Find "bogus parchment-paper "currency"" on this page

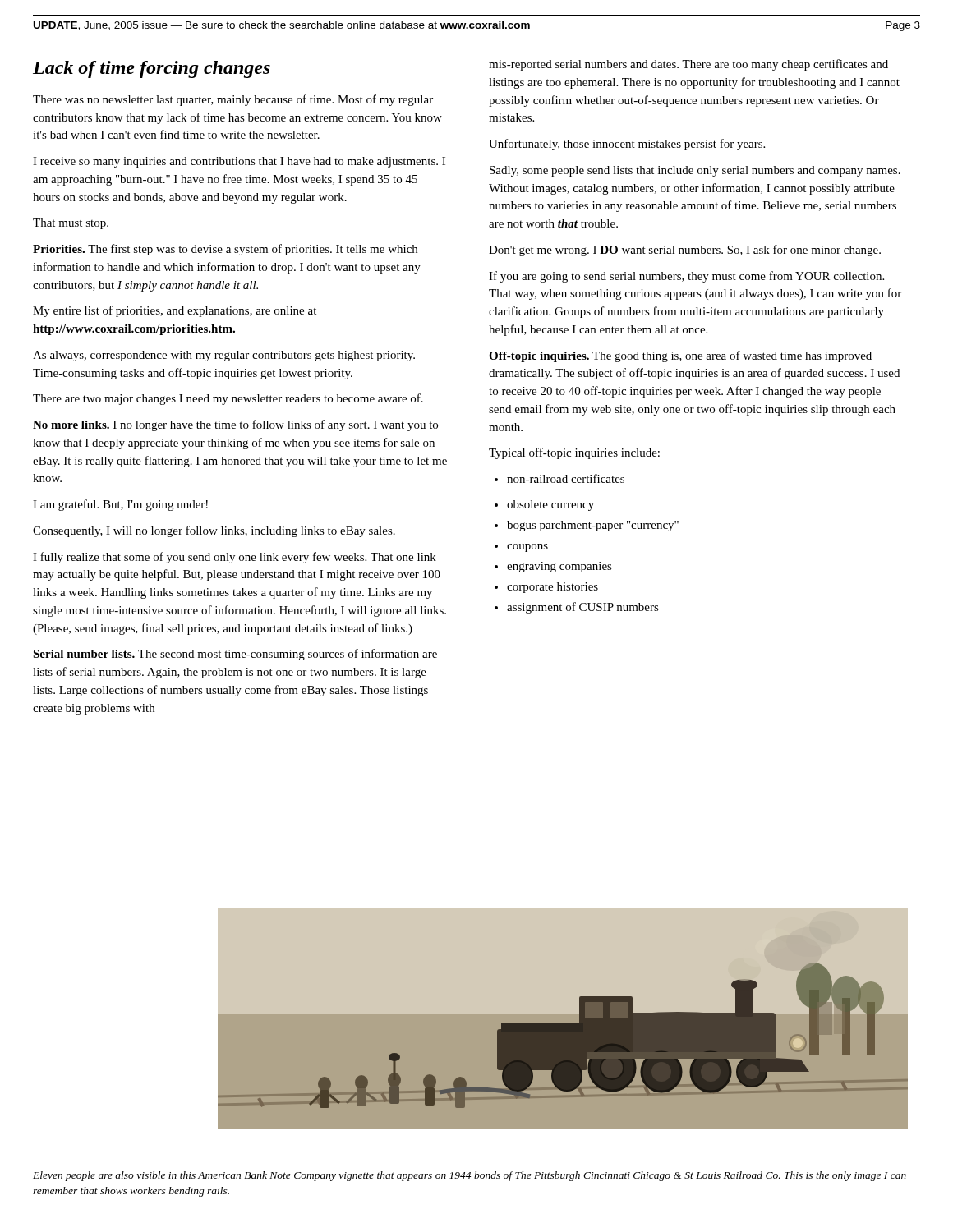(587, 526)
